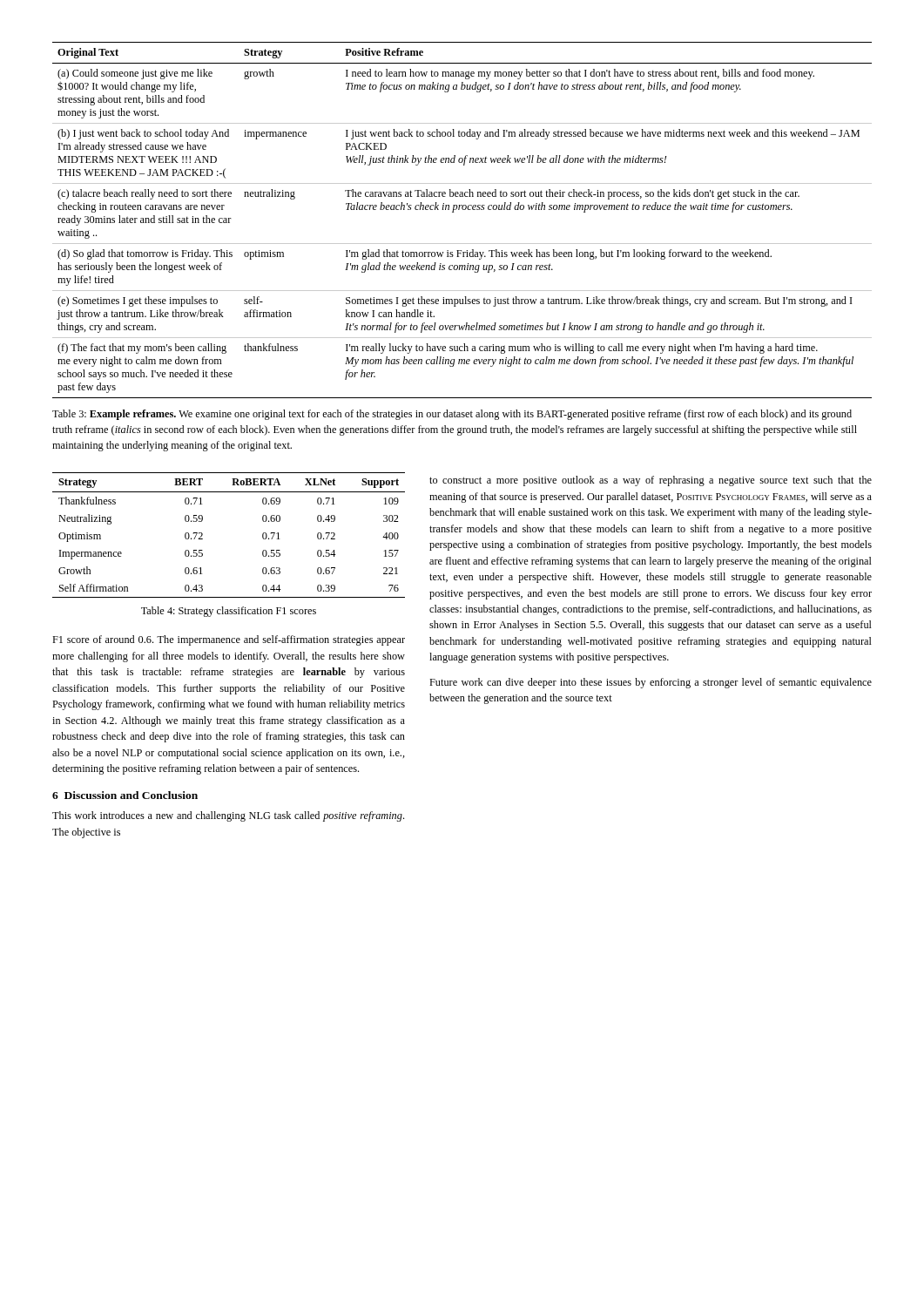Click on the table containing "Self Affirmation"
This screenshot has height=1307, width=924.
tap(229, 535)
